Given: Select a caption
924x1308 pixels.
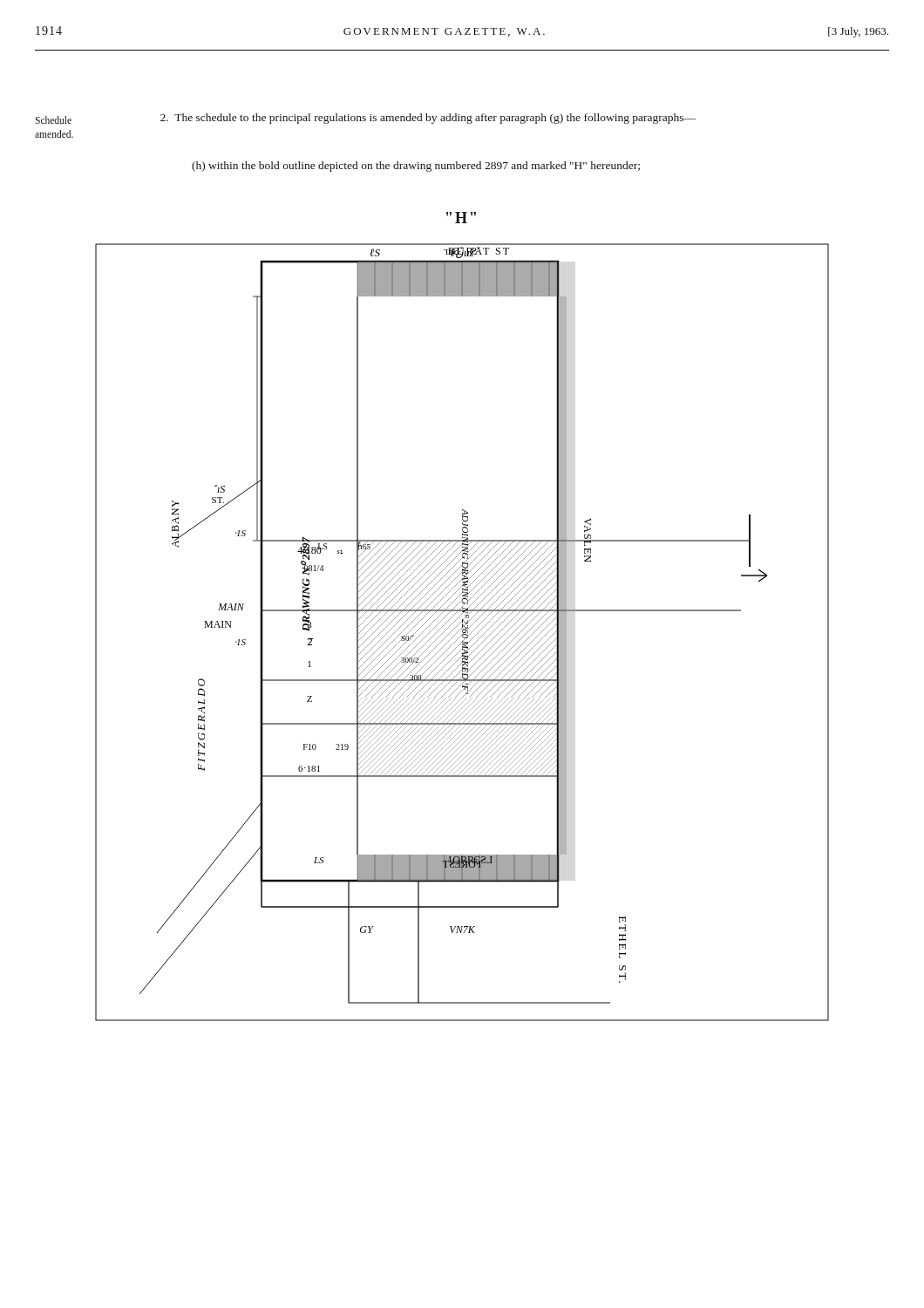Looking at the screenshot, I should [x=462, y=218].
